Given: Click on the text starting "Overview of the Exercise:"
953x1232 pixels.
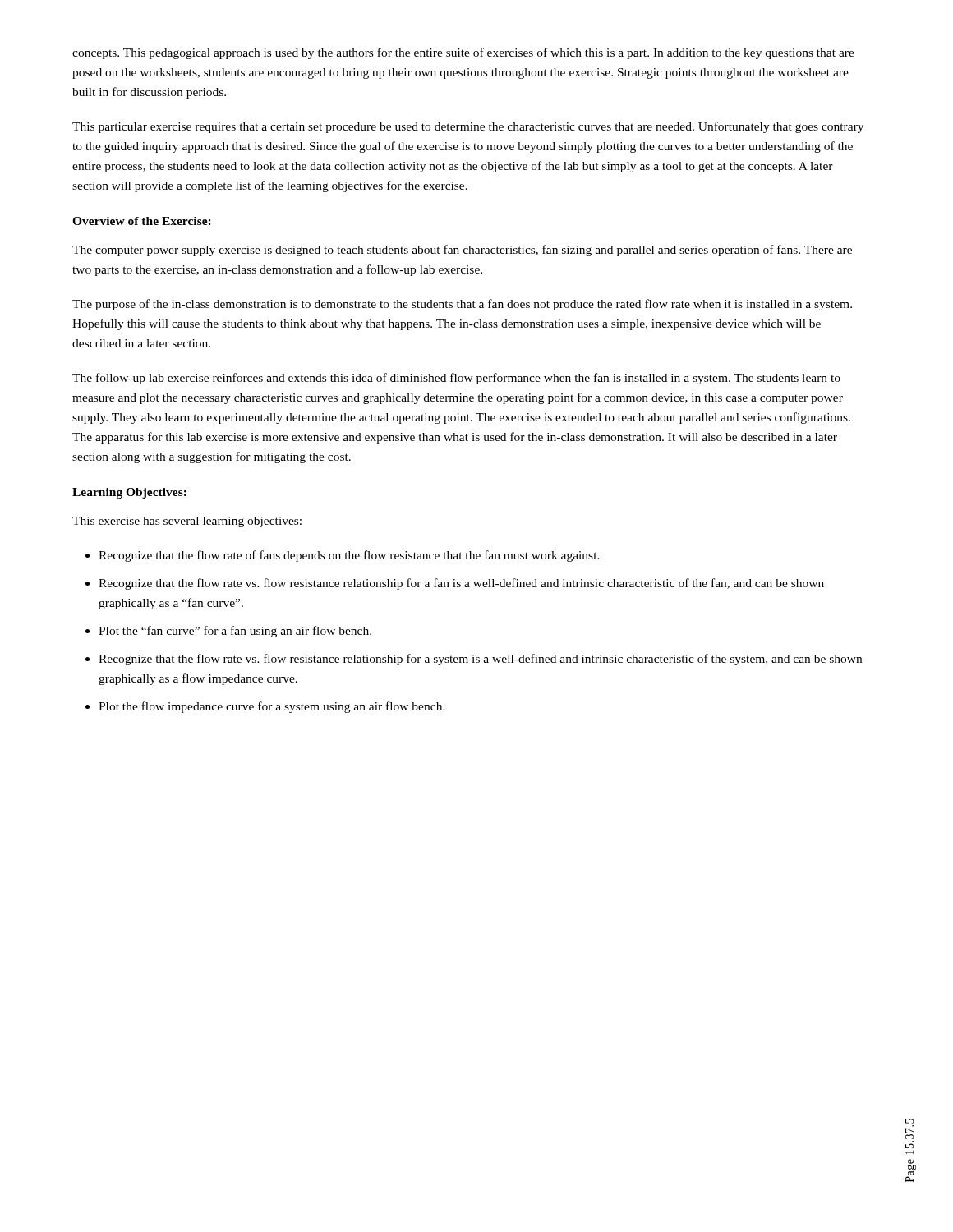Looking at the screenshot, I should click(x=142, y=221).
